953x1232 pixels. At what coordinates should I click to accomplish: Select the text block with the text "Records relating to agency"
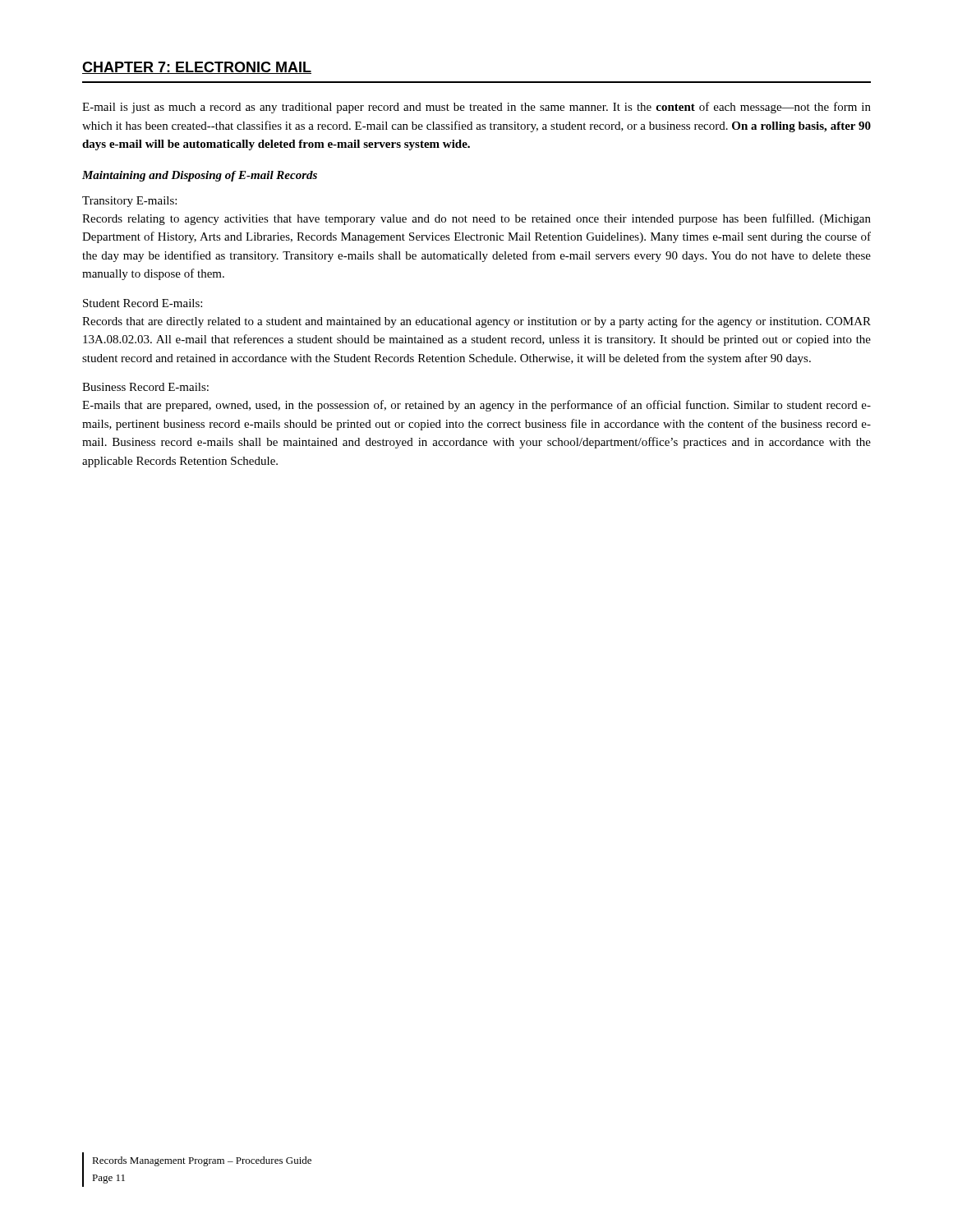tap(476, 246)
